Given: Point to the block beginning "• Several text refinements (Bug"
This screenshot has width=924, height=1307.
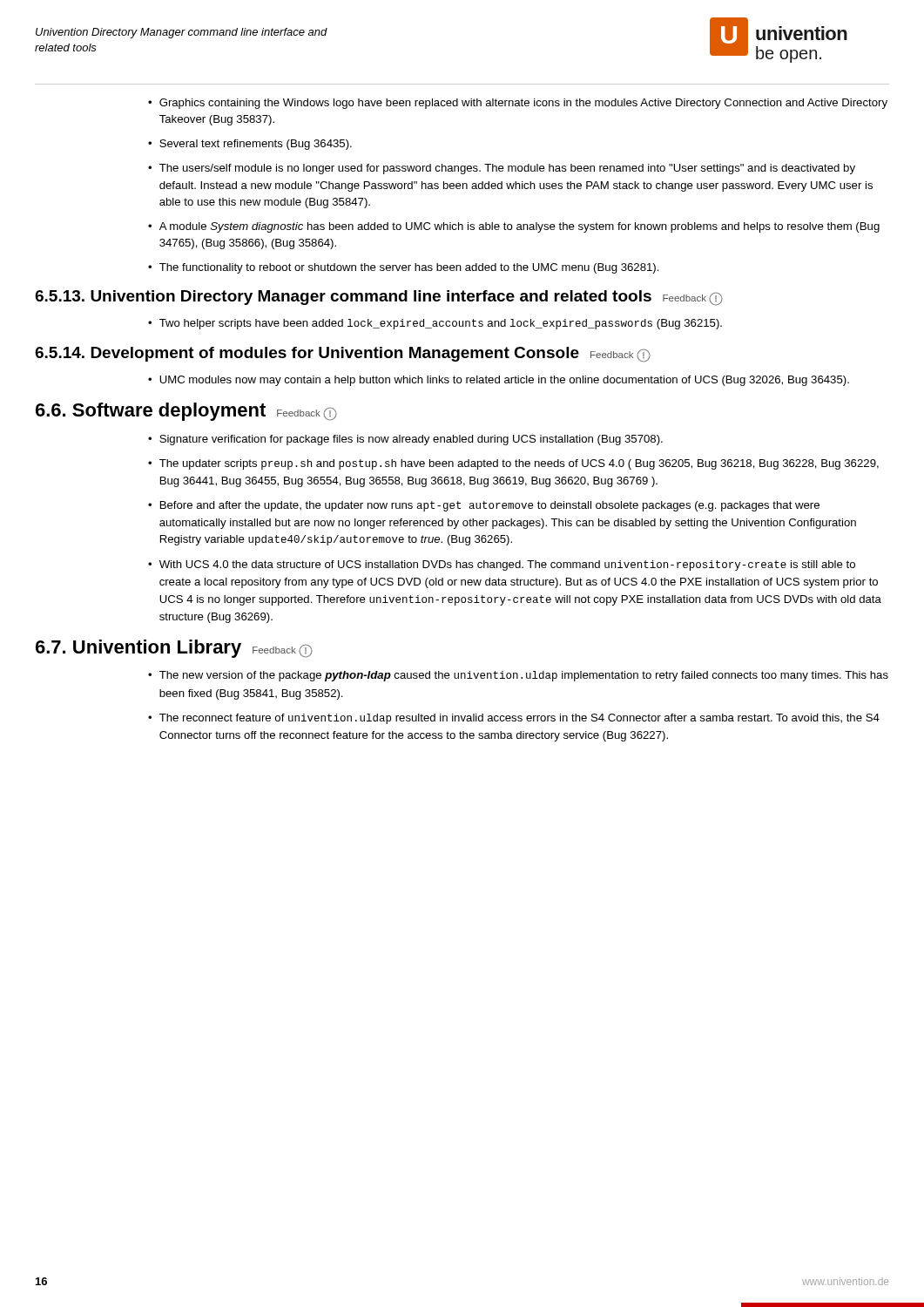Looking at the screenshot, I should tap(250, 144).
